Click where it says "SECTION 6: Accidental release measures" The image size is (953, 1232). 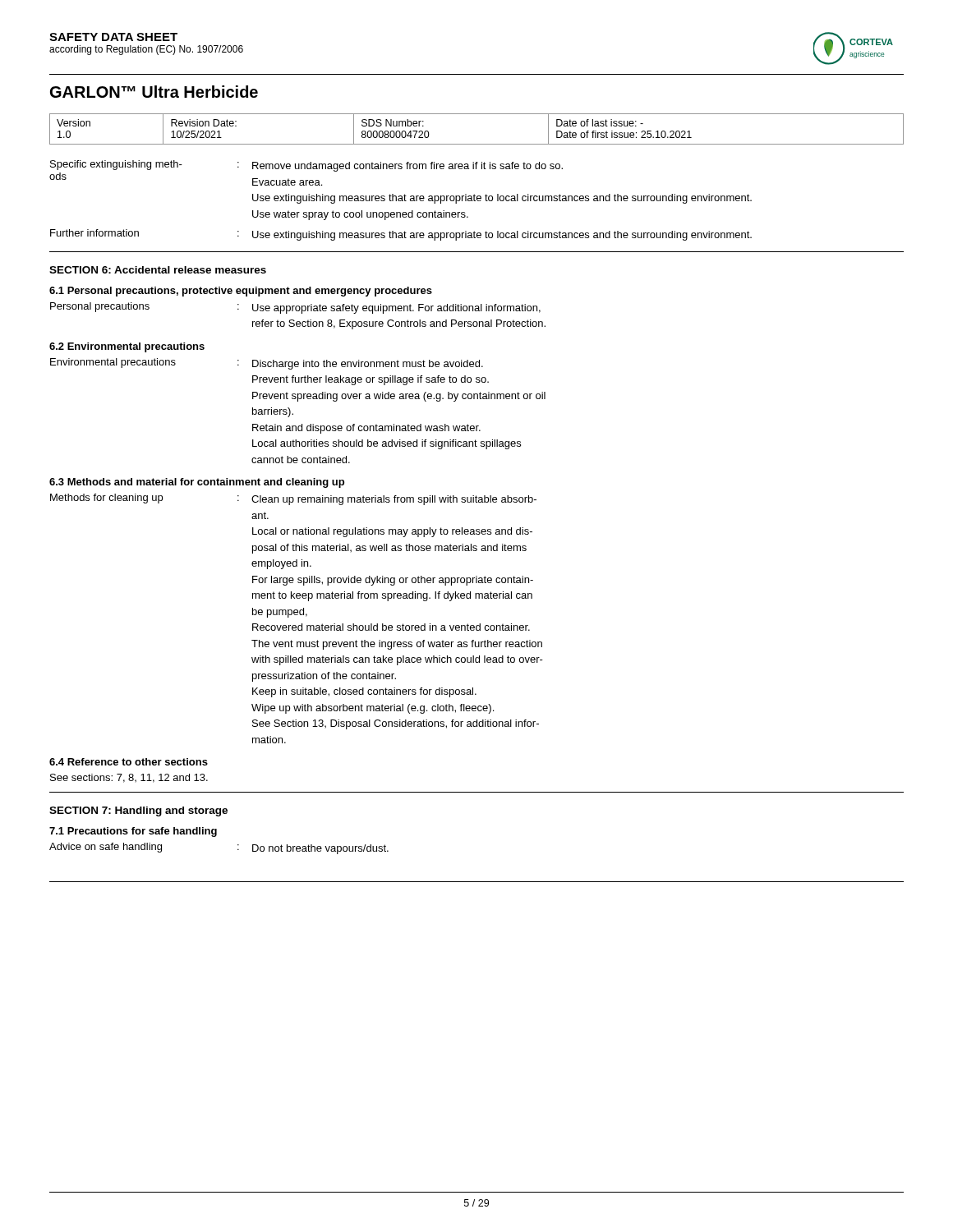point(158,269)
